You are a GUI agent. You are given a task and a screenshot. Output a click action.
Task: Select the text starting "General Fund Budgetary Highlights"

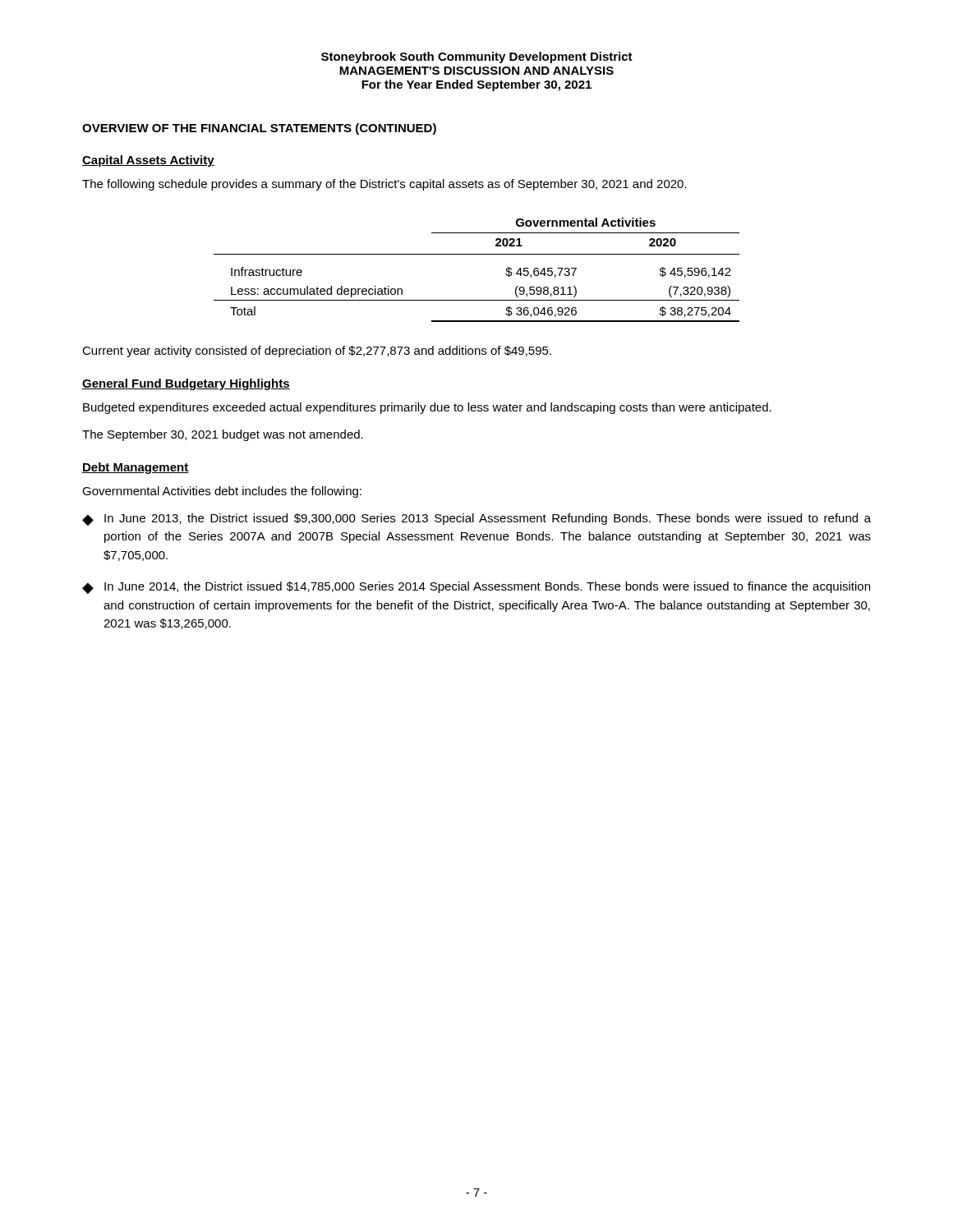(186, 383)
